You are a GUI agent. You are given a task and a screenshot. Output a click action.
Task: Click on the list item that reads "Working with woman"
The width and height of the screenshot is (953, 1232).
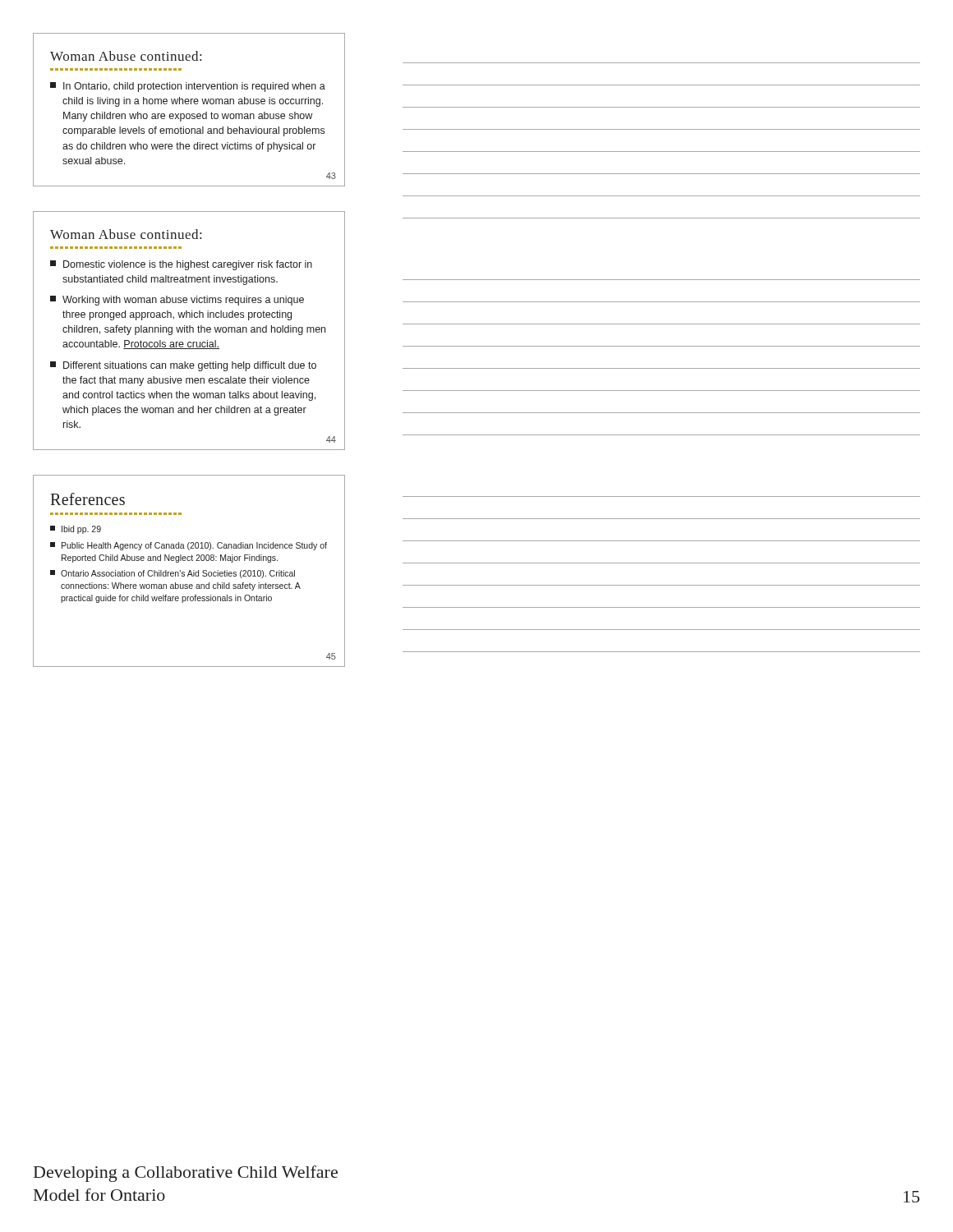point(189,322)
